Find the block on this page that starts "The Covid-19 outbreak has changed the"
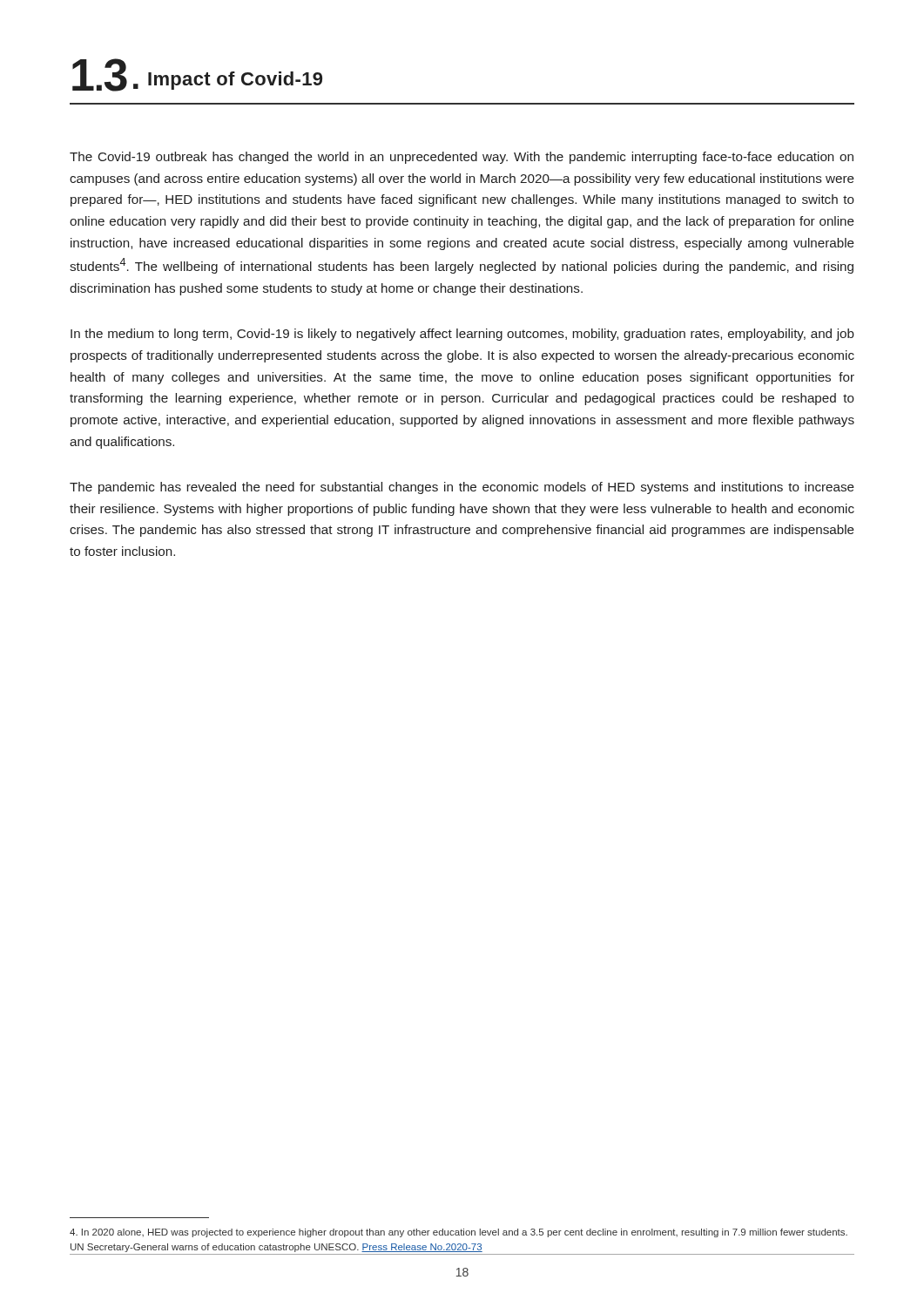Image resolution: width=924 pixels, height=1307 pixels. 462,222
